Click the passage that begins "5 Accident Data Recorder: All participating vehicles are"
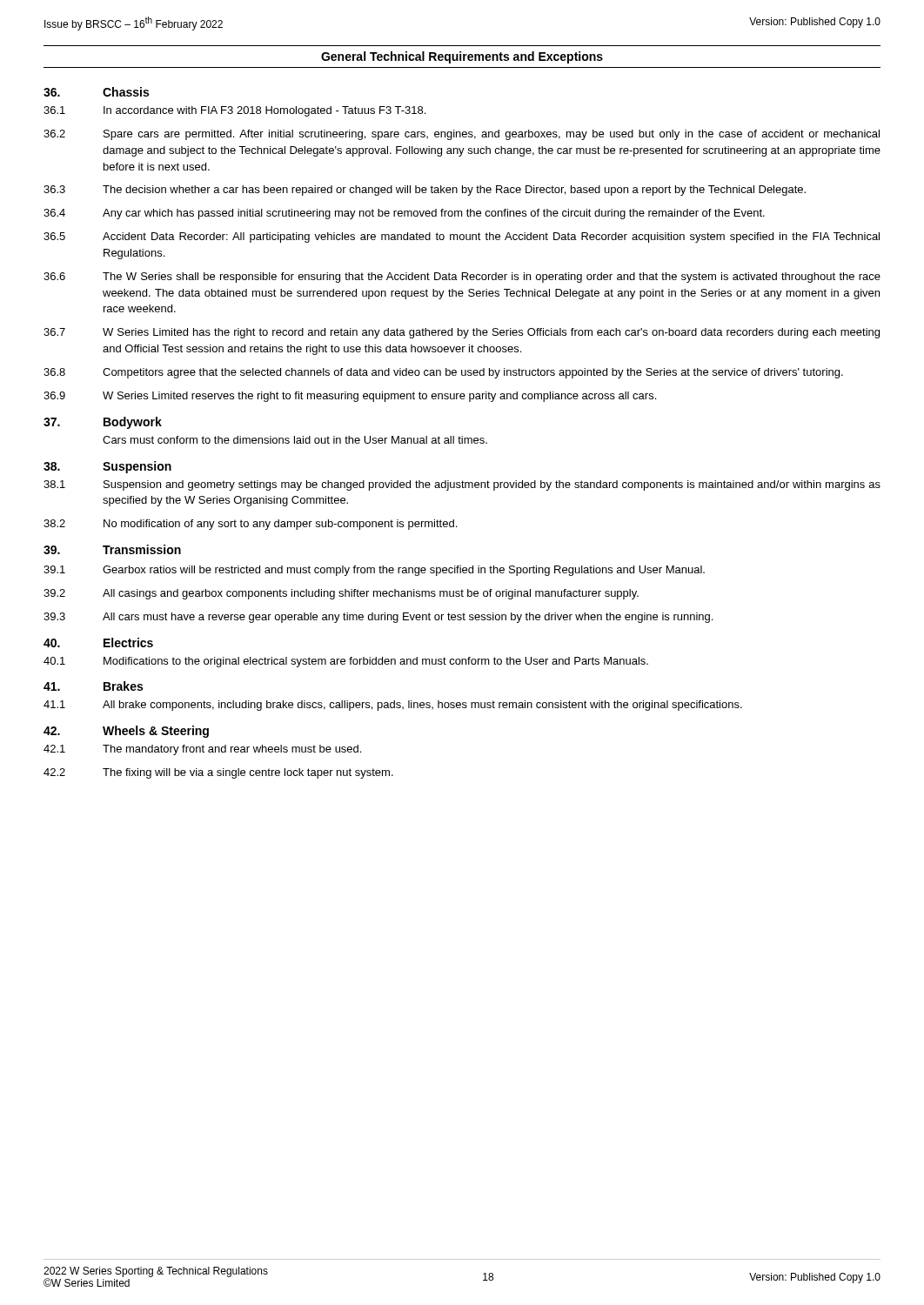This screenshot has width=924, height=1305. click(462, 245)
